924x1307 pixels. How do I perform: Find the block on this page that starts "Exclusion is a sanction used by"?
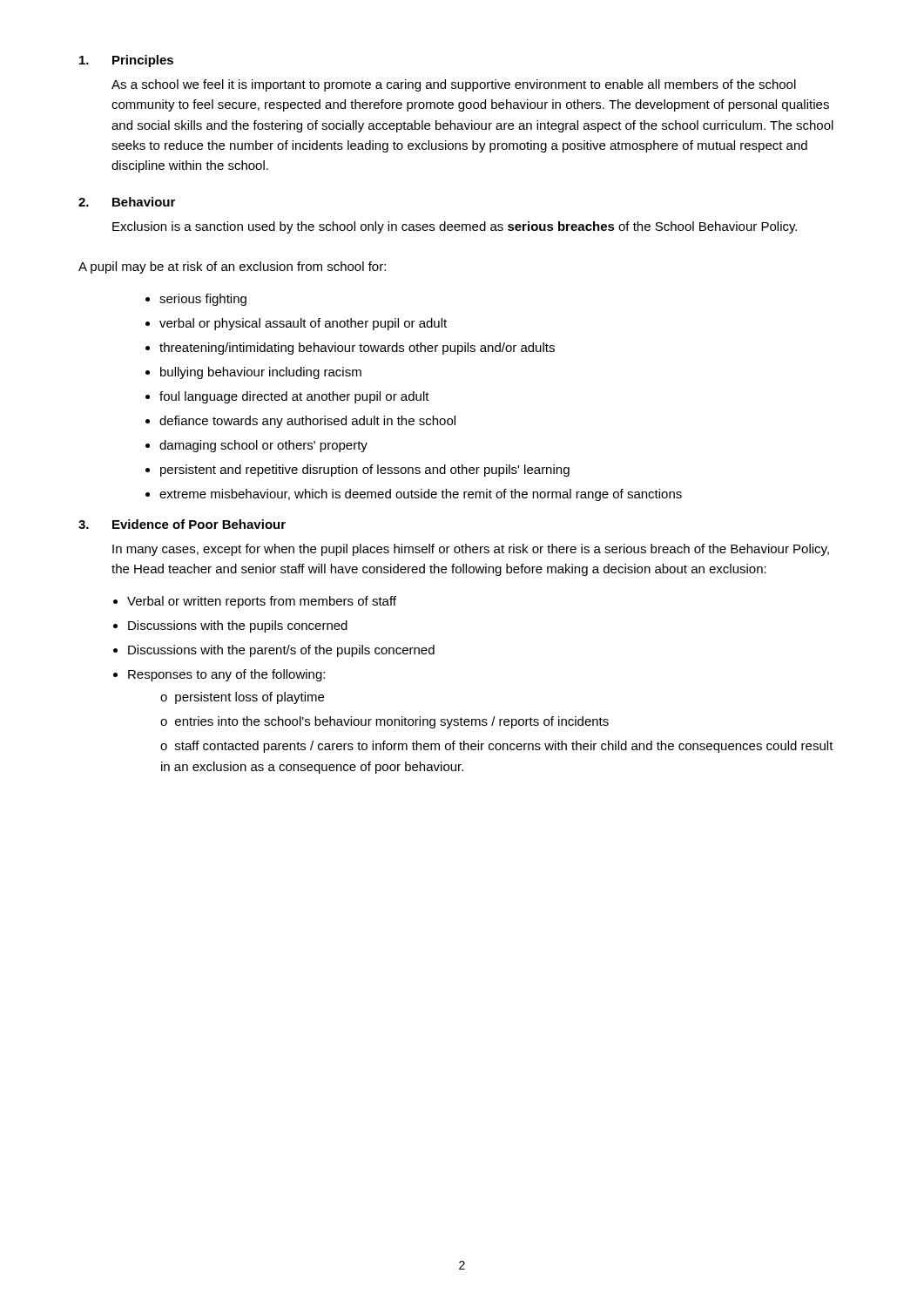click(455, 226)
